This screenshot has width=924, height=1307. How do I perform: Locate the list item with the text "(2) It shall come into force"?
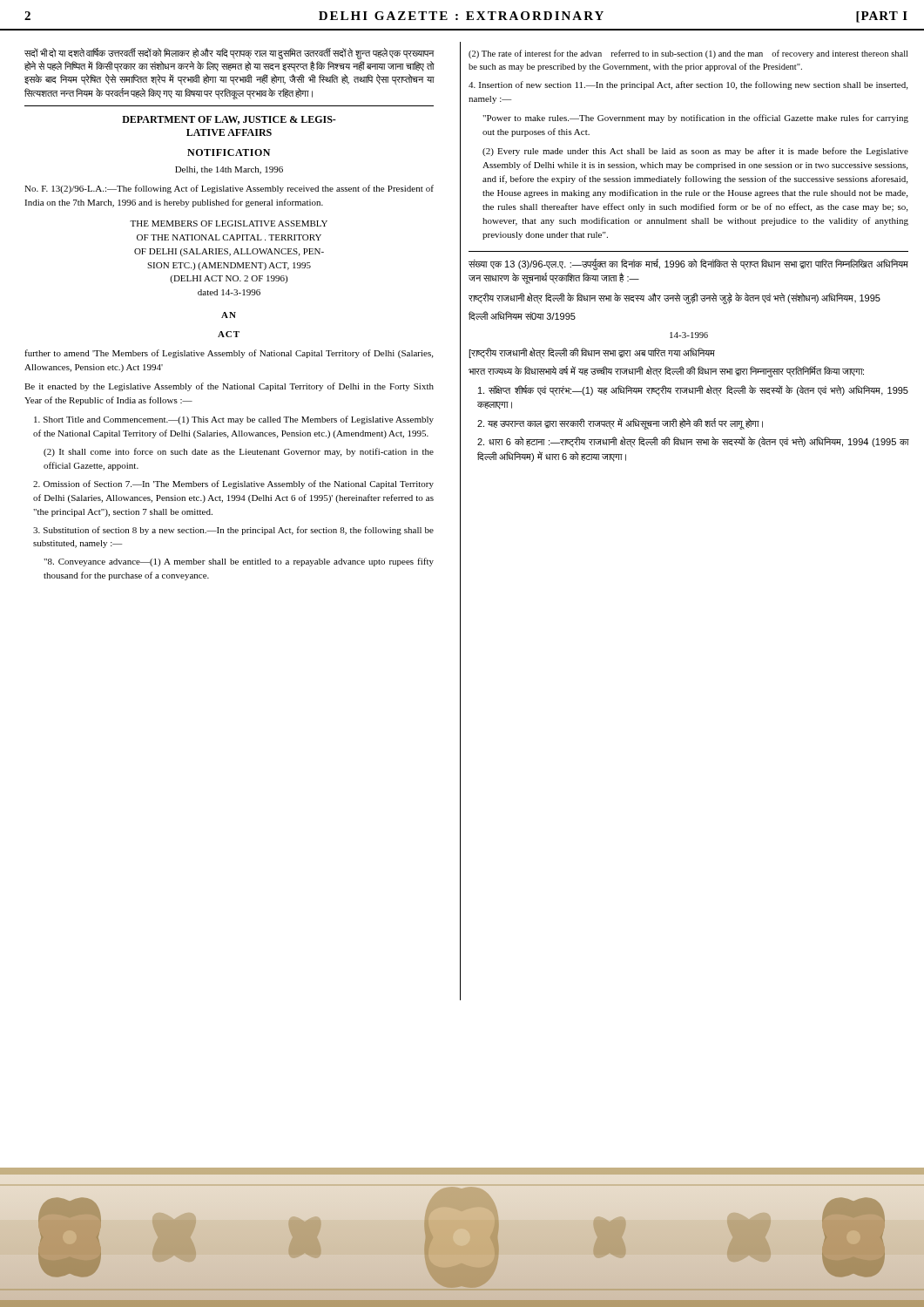pos(239,458)
